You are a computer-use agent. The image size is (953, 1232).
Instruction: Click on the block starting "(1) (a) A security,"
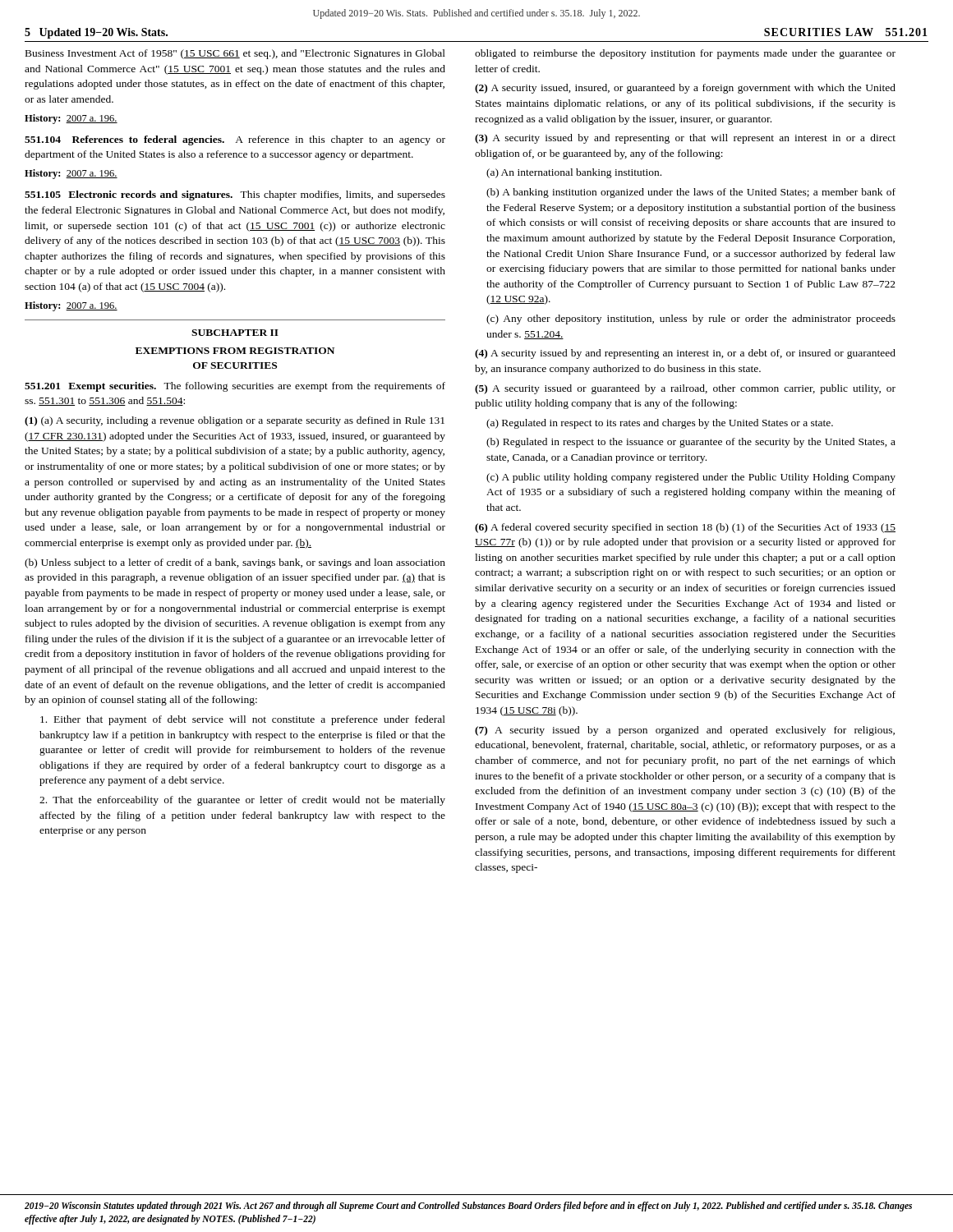[235, 481]
